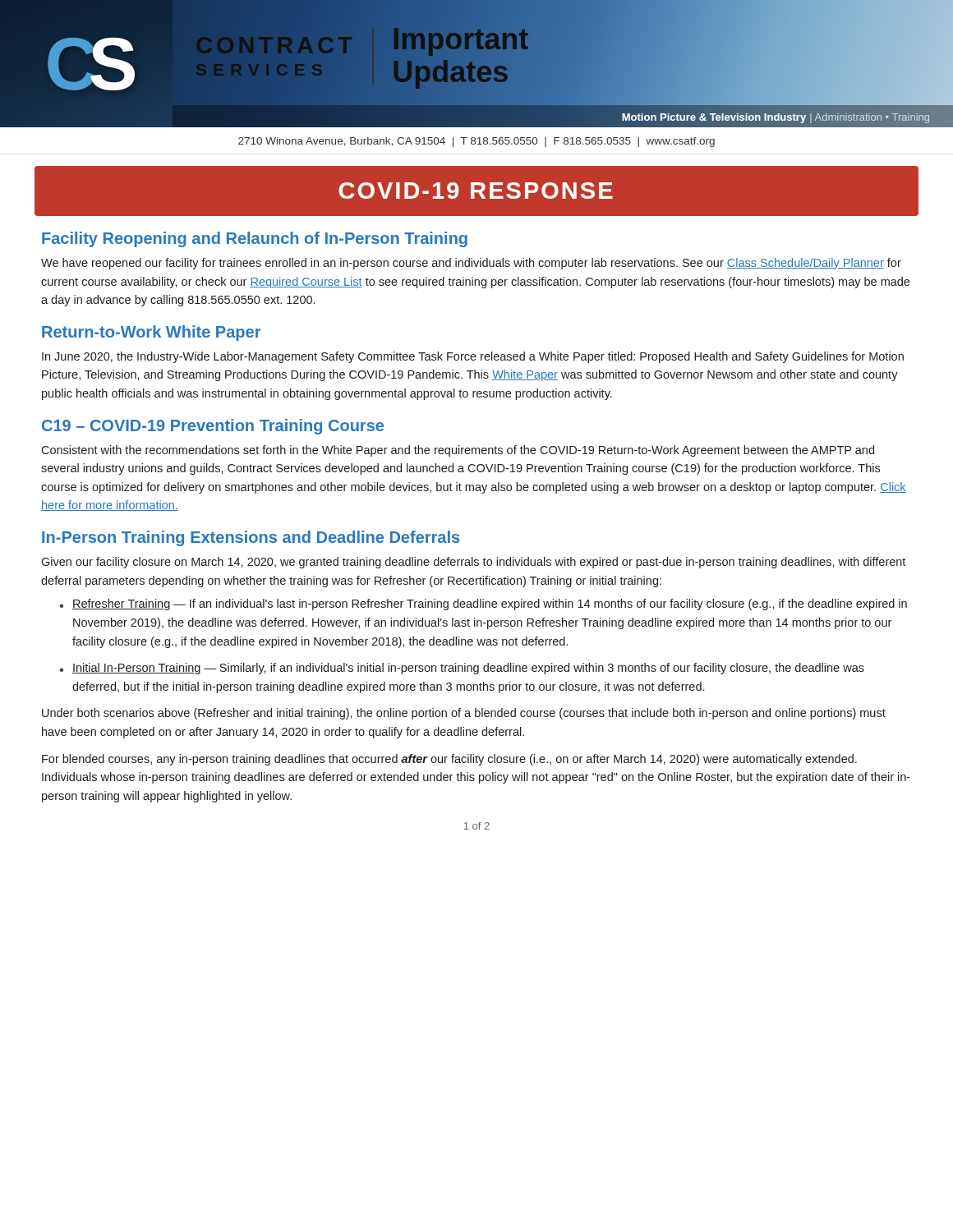953x1232 pixels.
Task: Find the title
Action: point(476,191)
